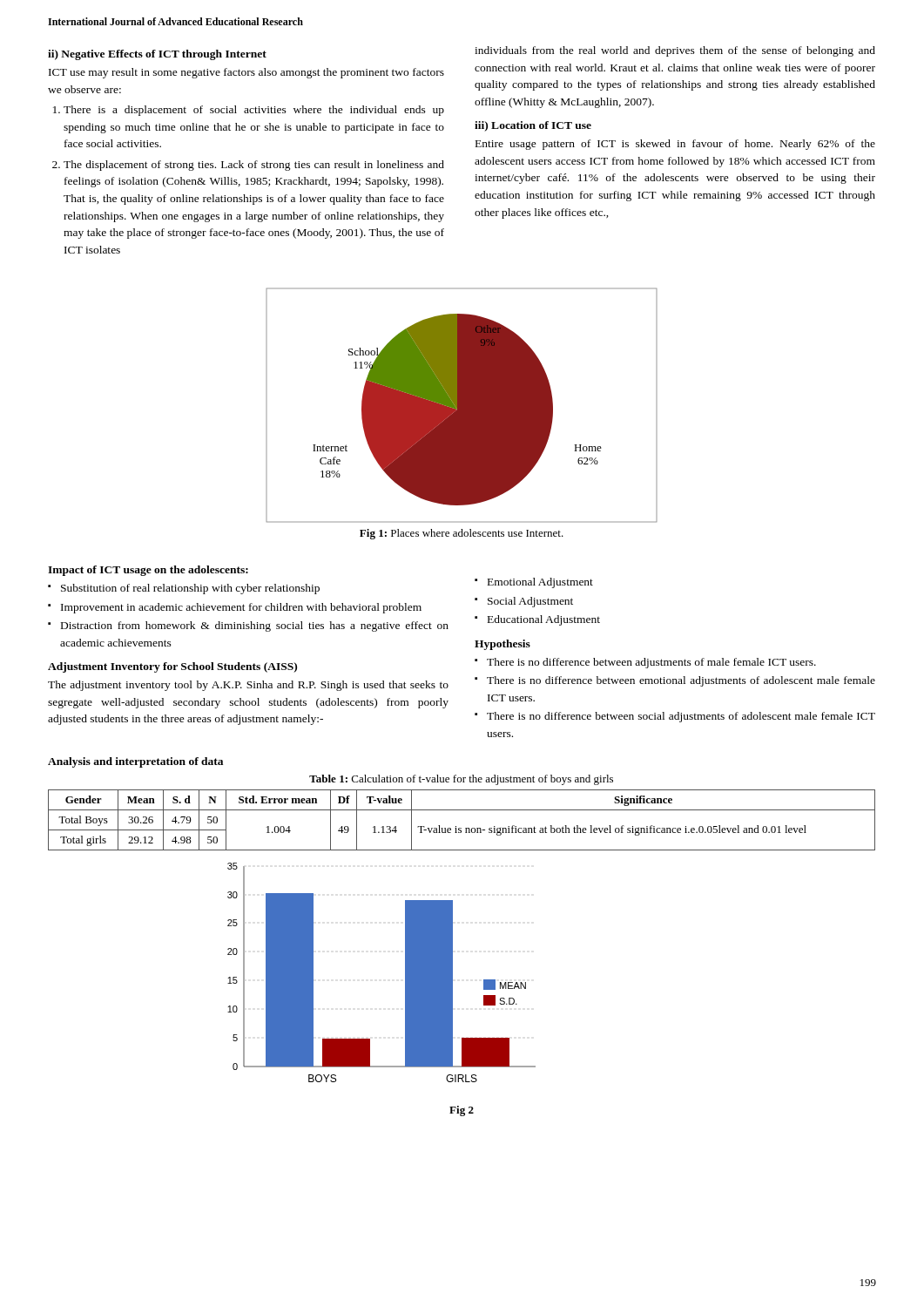Click a table
924x1307 pixels.
click(462, 819)
